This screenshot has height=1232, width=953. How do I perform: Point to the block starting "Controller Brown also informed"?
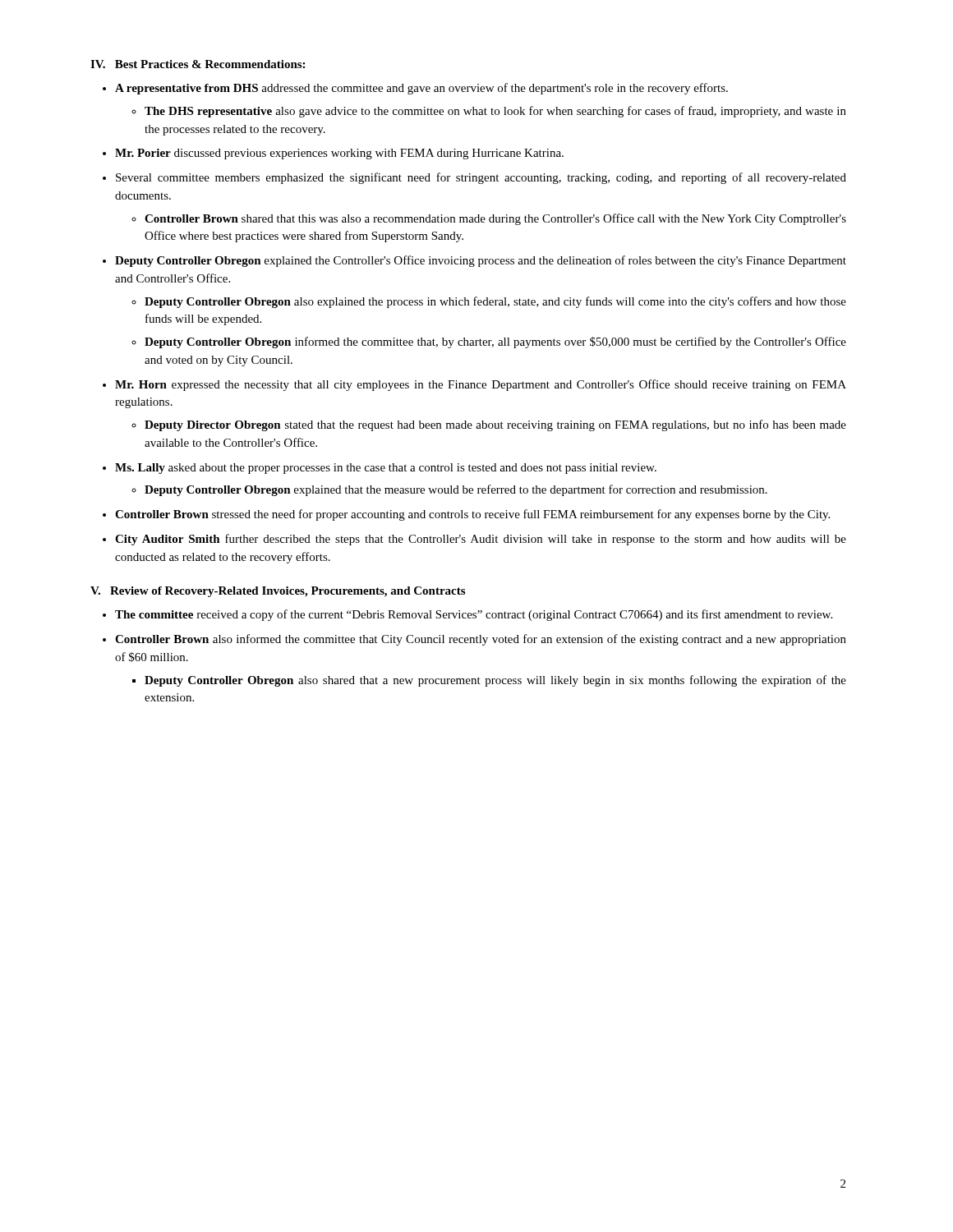point(481,670)
